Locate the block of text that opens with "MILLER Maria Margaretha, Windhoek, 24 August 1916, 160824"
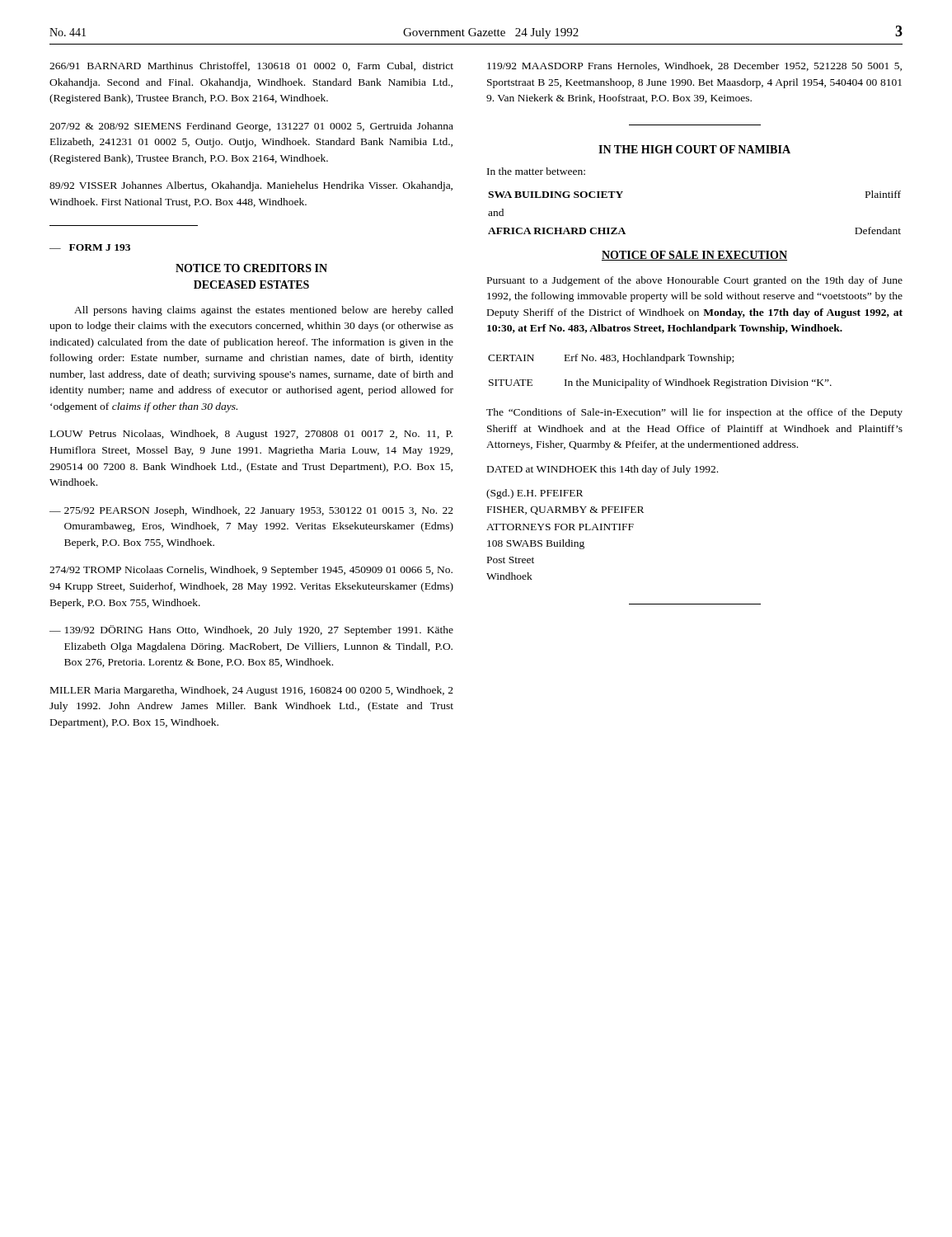 pyautogui.click(x=251, y=706)
